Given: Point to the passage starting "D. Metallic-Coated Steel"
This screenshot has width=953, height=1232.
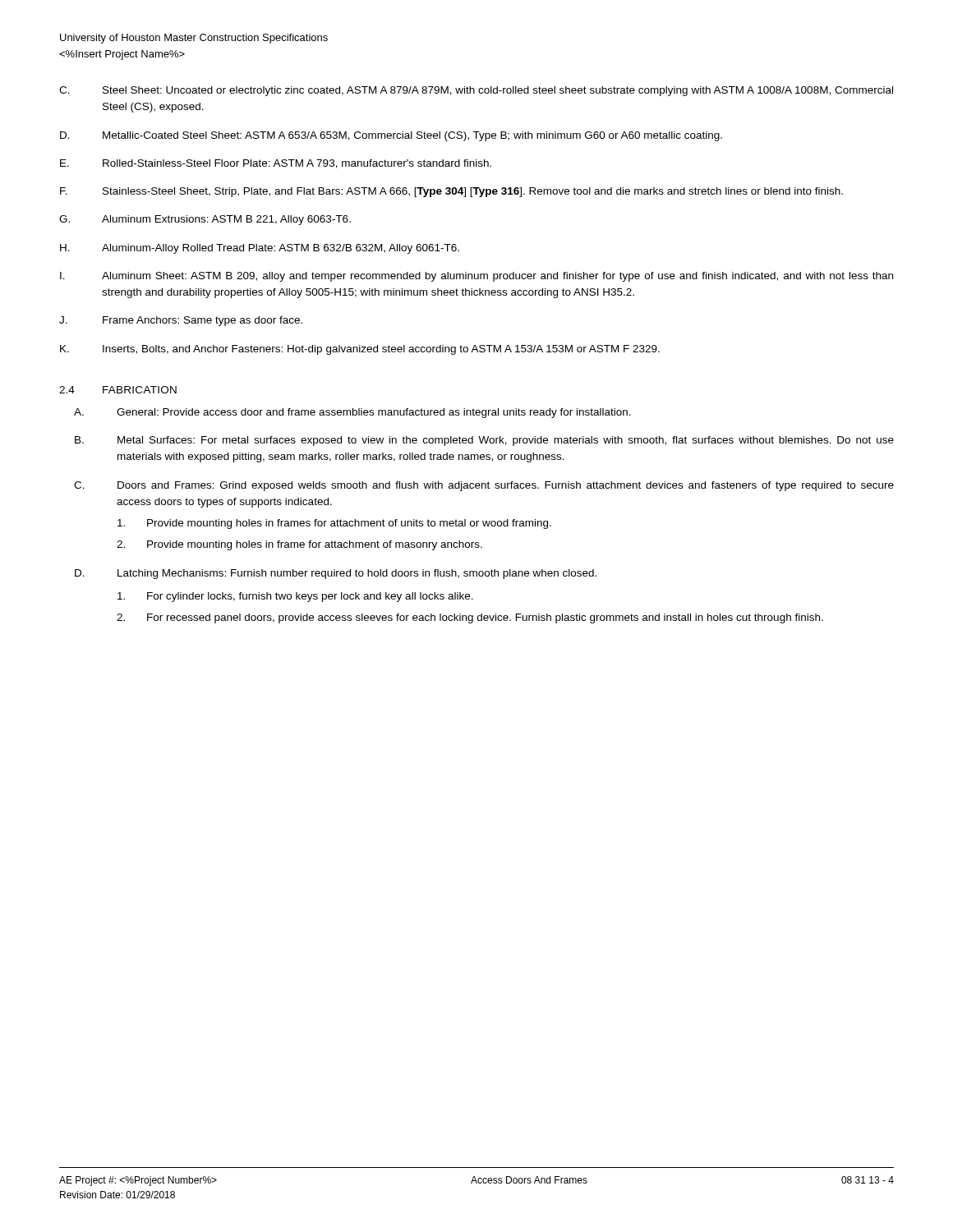Looking at the screenshot, I should tap(476, 135).
